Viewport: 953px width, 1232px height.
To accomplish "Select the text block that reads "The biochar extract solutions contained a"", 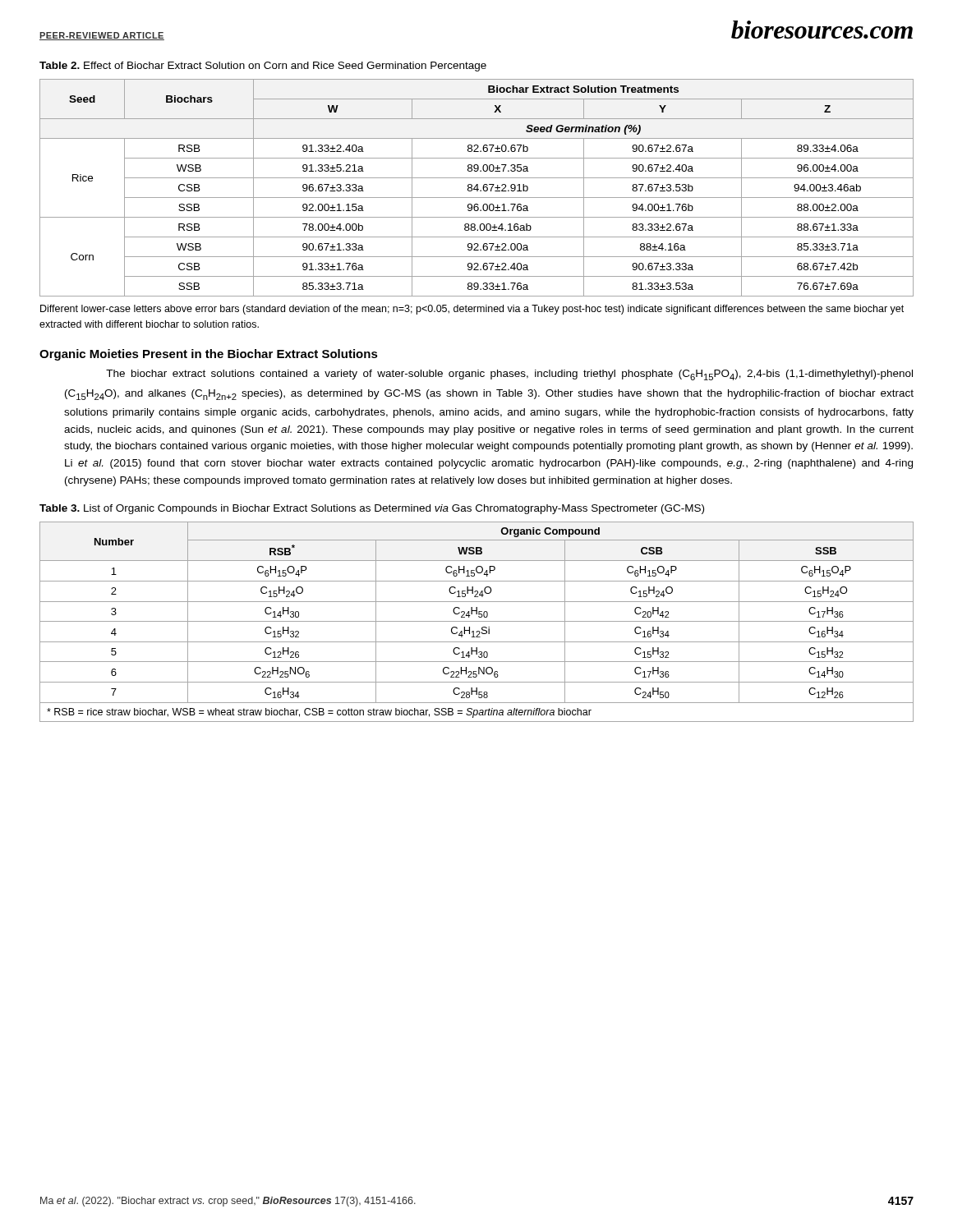I will [489, 428].
